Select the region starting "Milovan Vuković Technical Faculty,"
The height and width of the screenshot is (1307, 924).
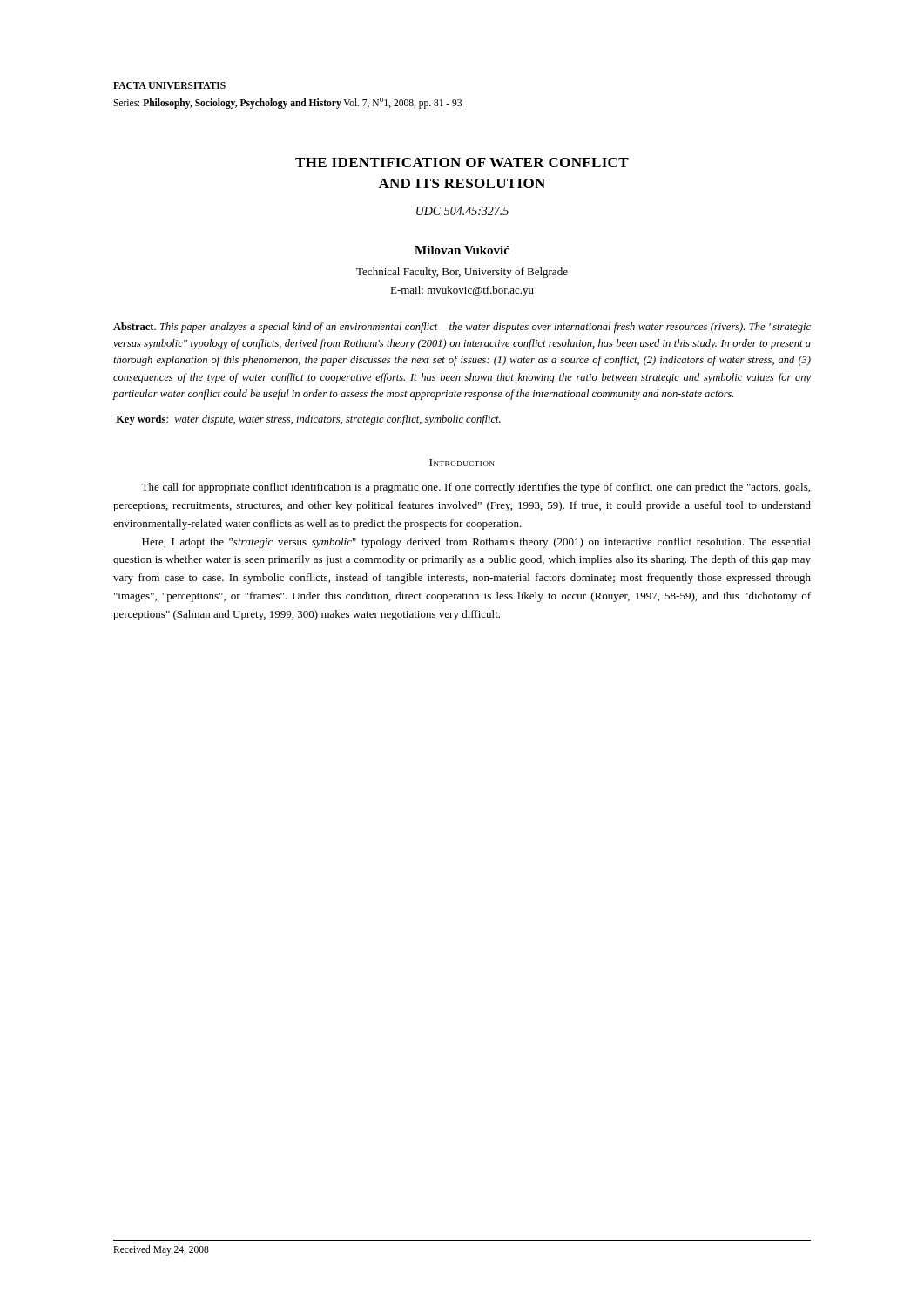[462, 271]
